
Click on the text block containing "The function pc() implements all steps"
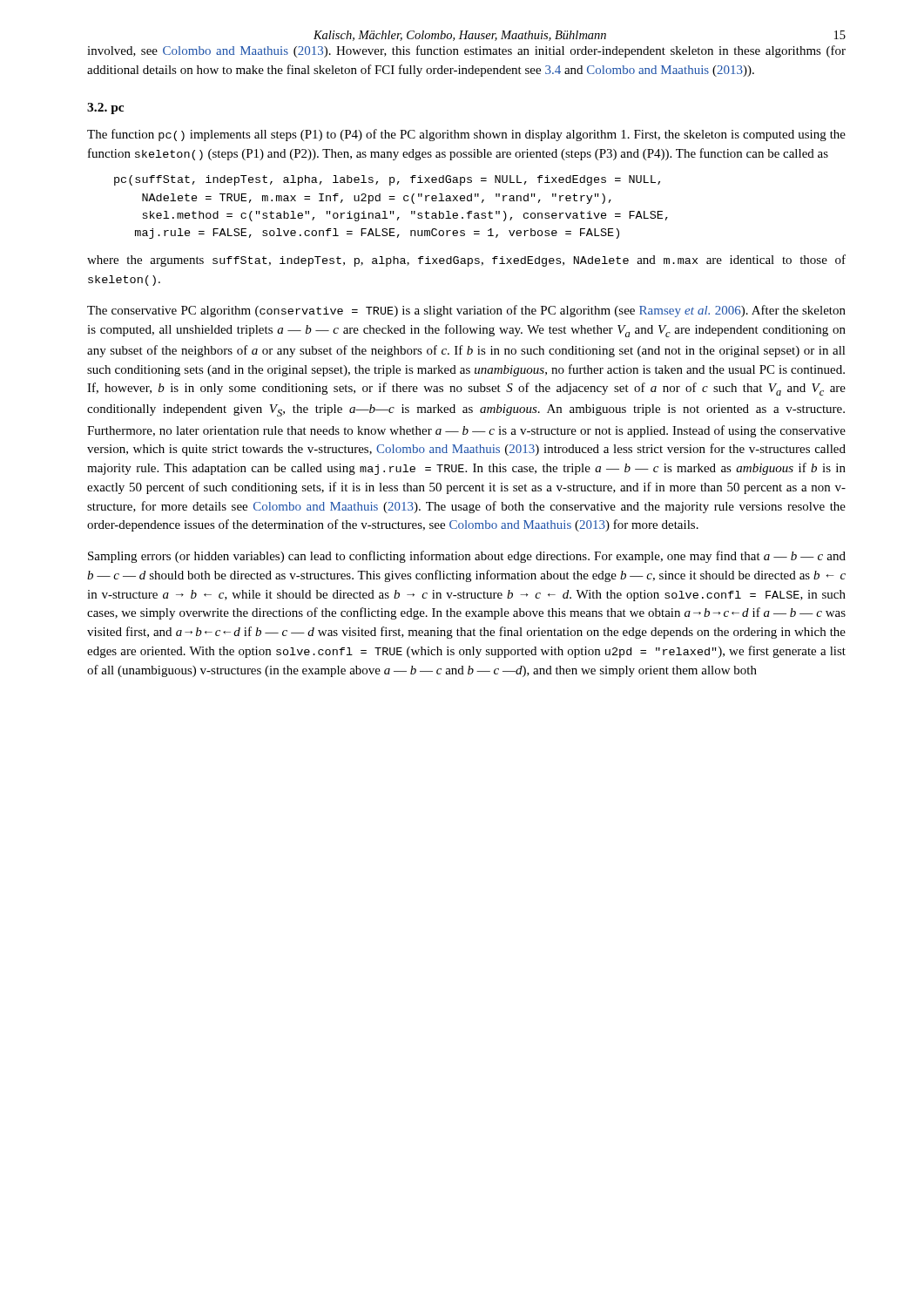(466, 144)
